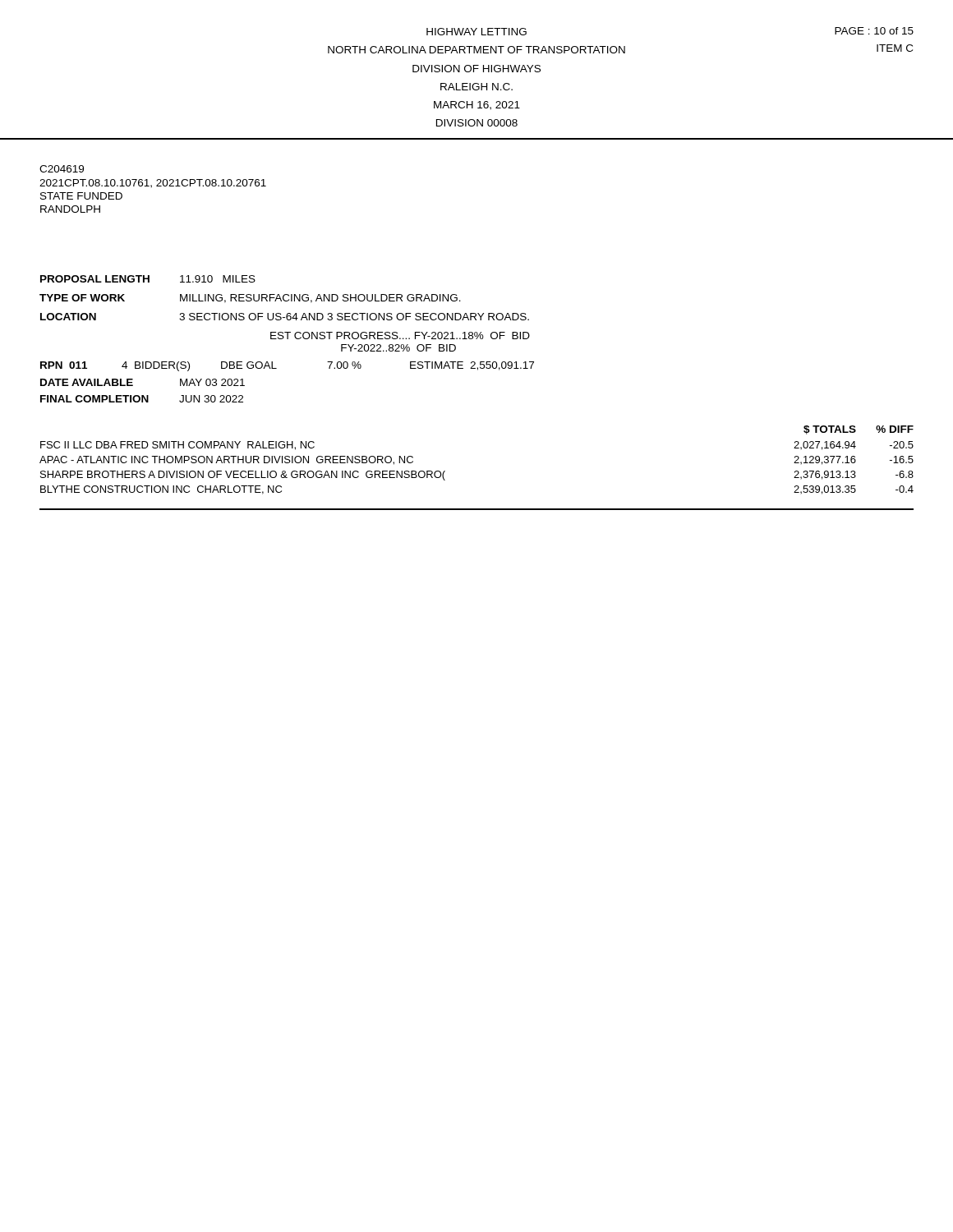Locate the text block that says "EST CONST PROGRESS.... FY-2021..18% OF BID"

363,341
